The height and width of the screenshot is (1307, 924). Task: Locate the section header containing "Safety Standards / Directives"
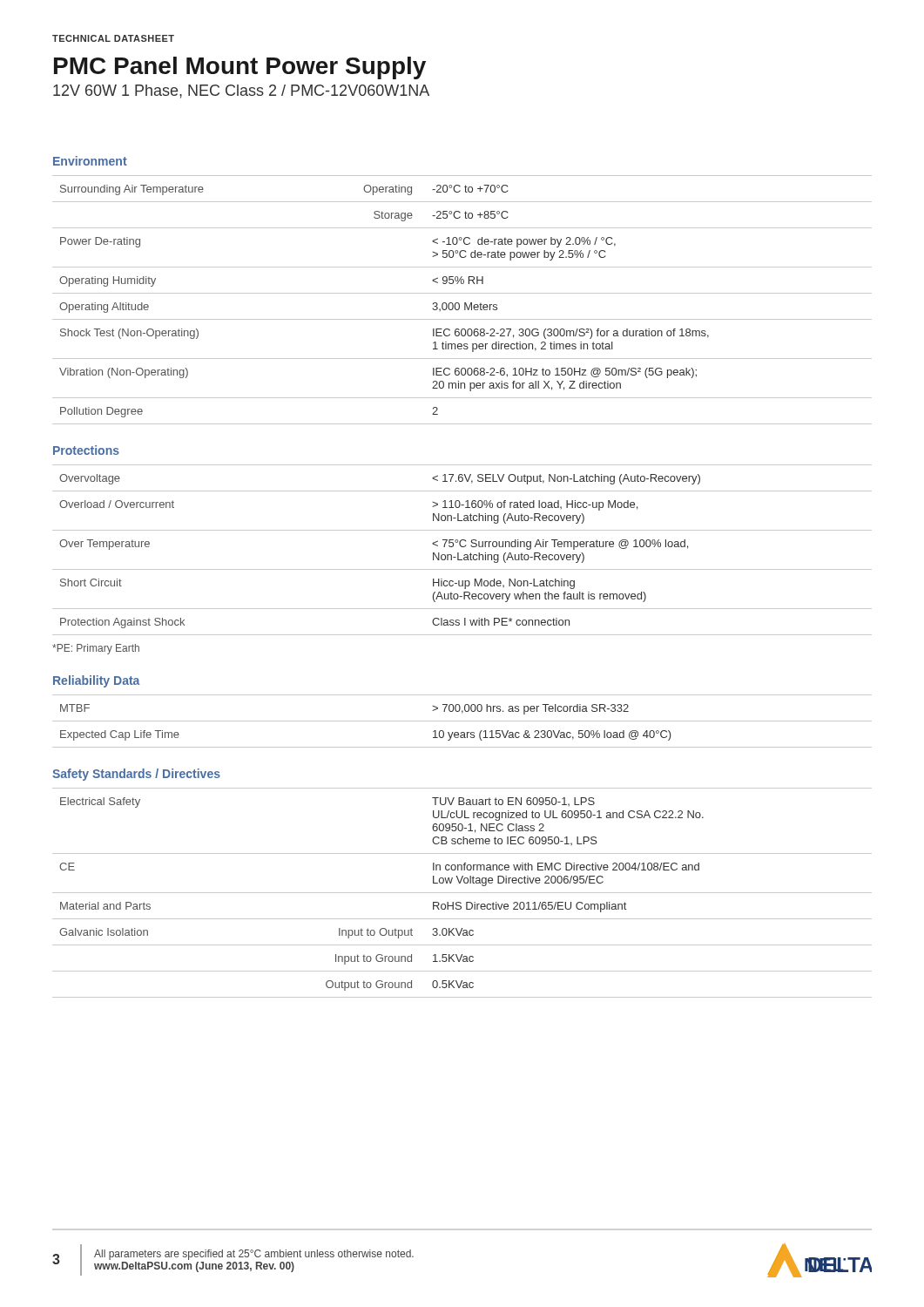click(136, 774)
